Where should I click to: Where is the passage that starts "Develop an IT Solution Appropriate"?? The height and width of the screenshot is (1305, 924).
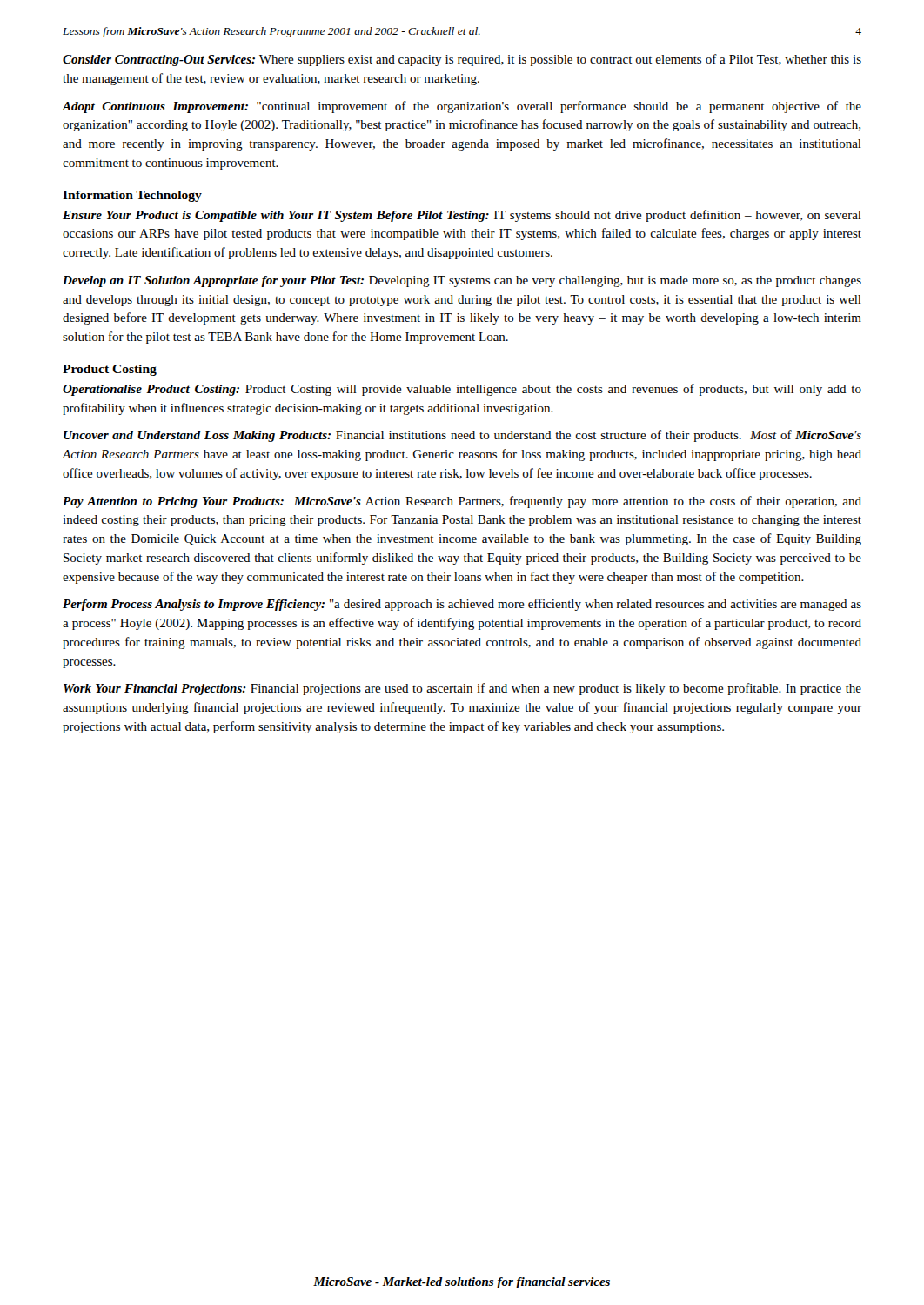point(462,309)
